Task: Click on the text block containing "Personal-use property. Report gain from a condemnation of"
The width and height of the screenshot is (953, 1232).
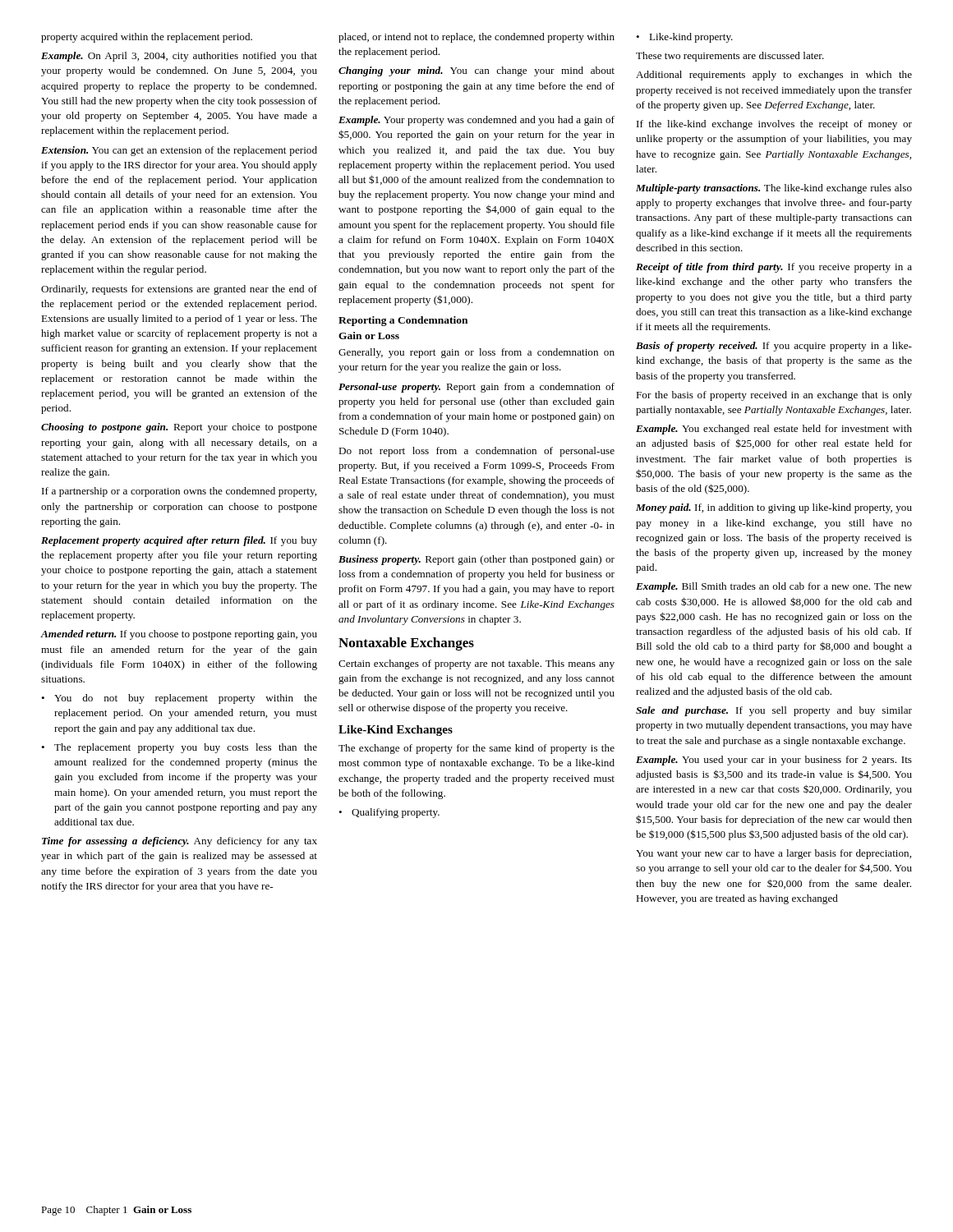Action: click(x=476, y=409)
